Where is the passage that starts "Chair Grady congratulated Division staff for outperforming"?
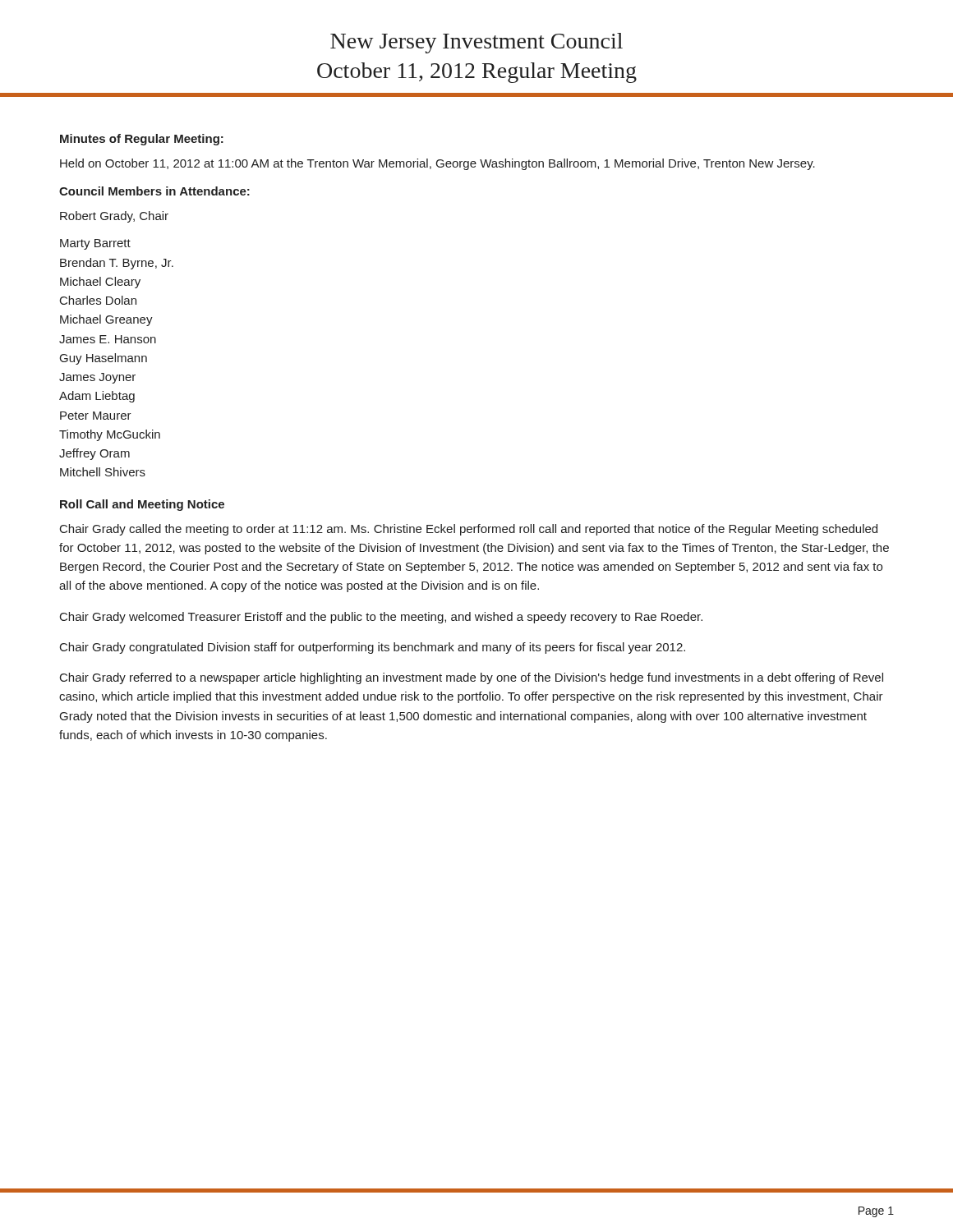 pyautogui.click(x=373, y=647)
